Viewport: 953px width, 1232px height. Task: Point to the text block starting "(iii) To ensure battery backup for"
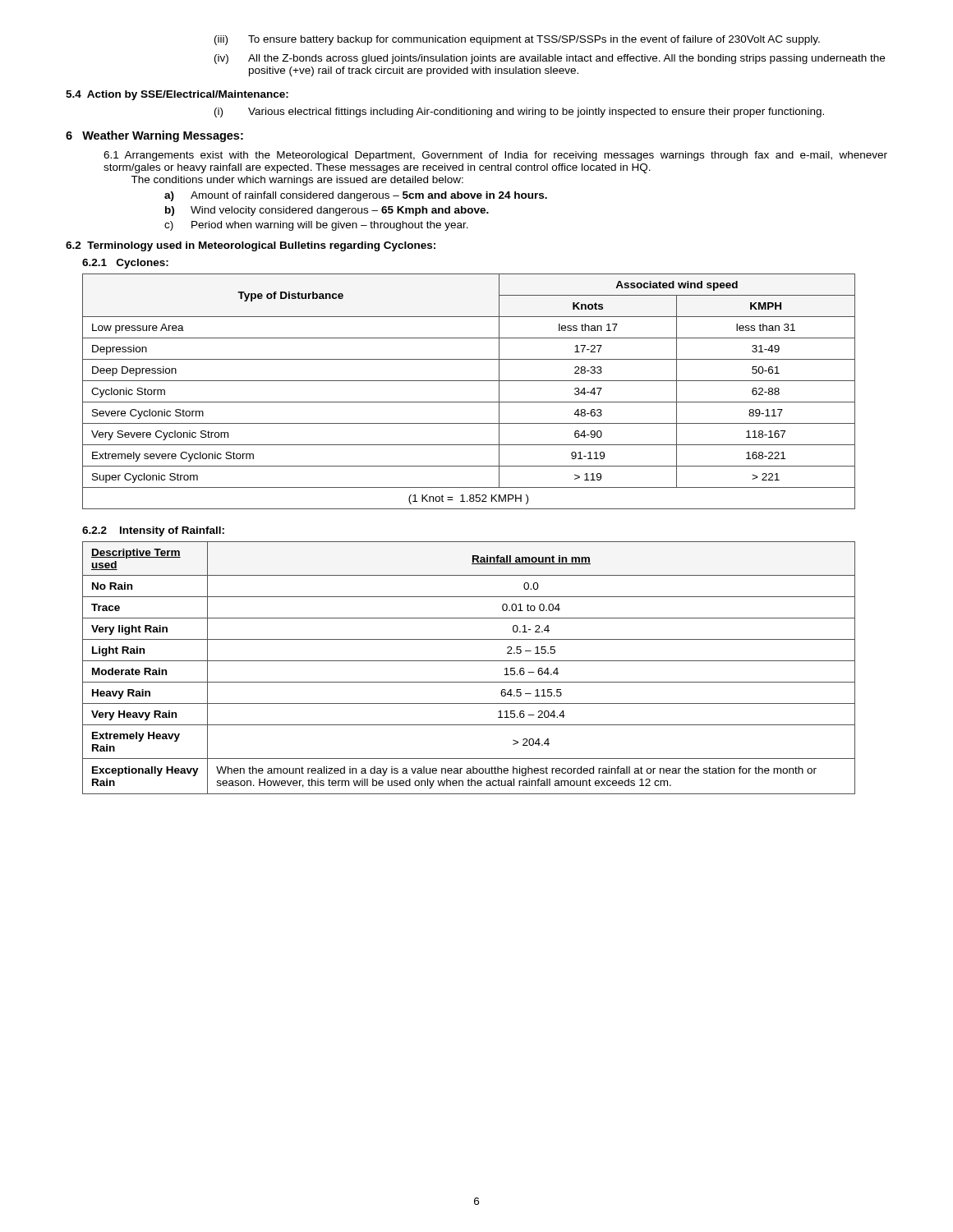pos(517,39)
